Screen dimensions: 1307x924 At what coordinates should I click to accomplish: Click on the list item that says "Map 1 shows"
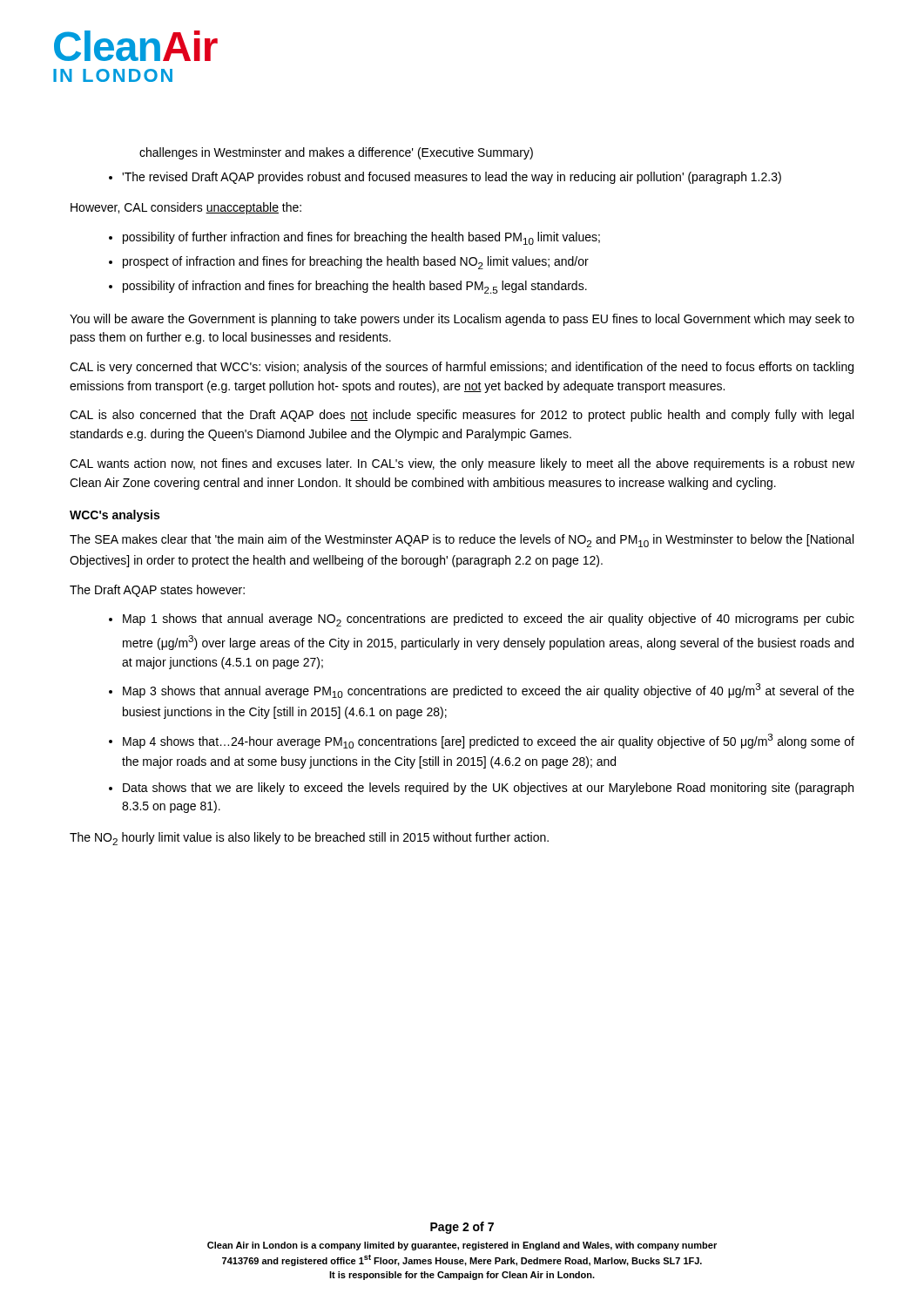(488, 640)
